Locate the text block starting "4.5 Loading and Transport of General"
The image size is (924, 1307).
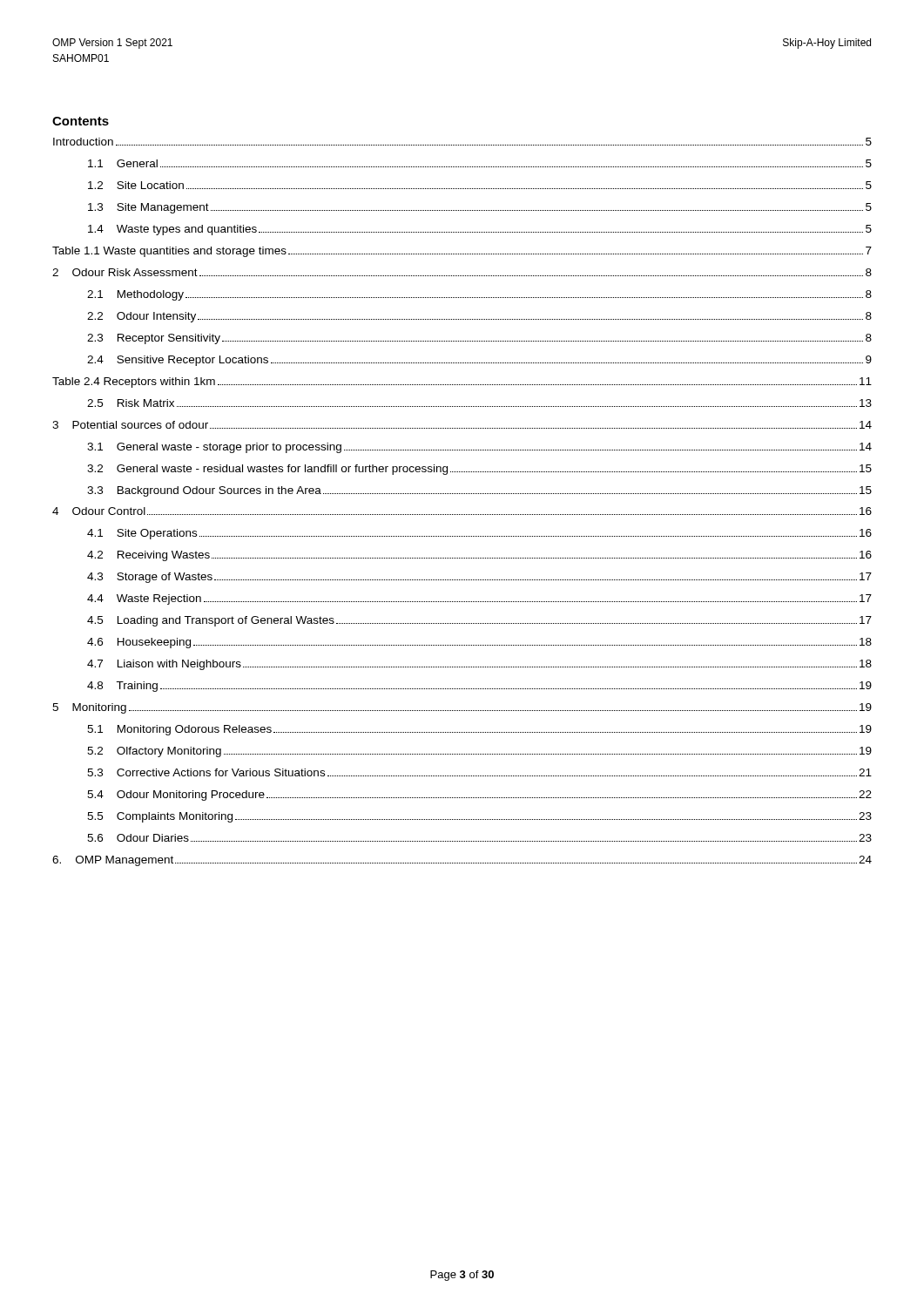click(479, 621)
